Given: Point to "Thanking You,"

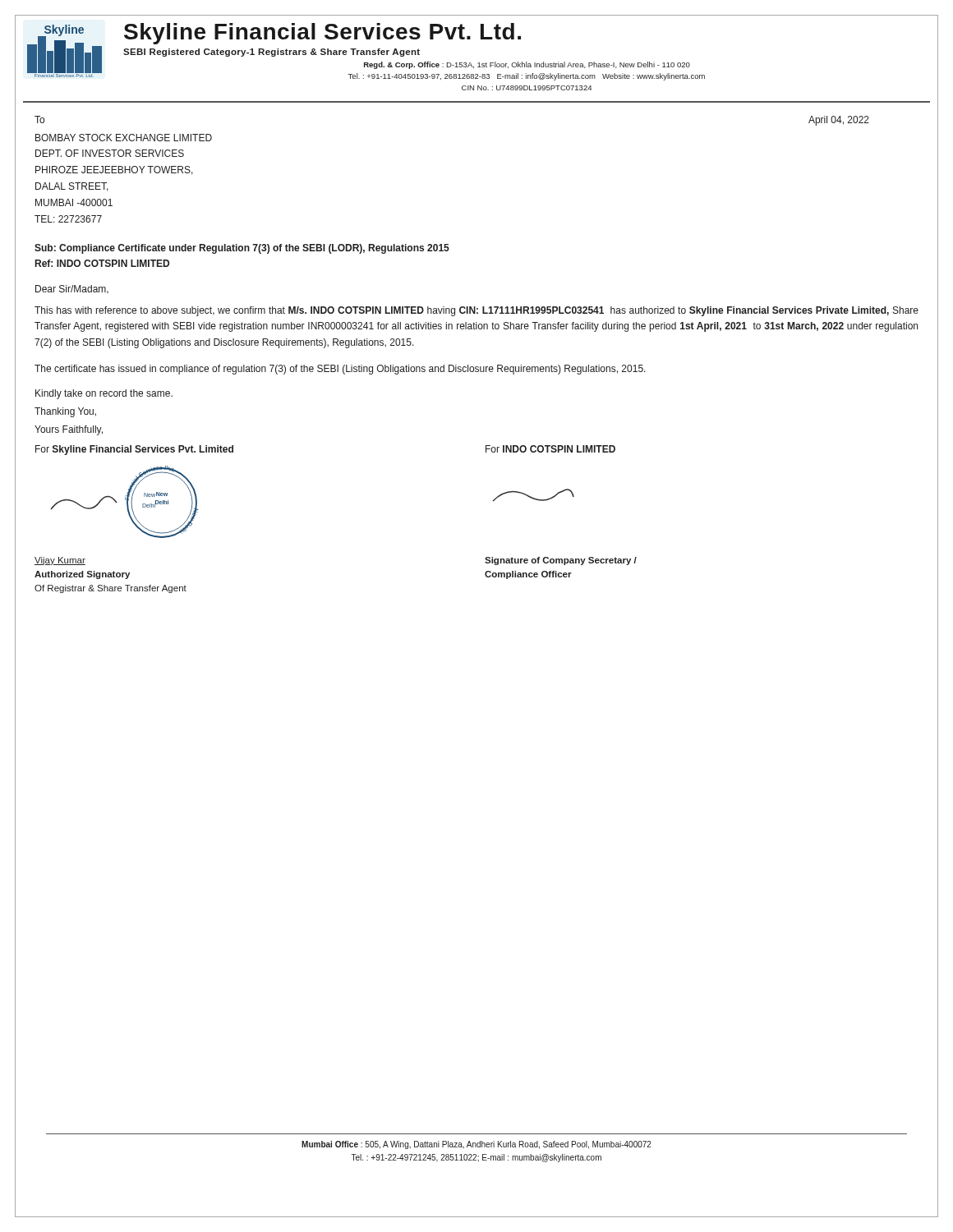Looking at the screenshot, I should [x=66, y=411].
